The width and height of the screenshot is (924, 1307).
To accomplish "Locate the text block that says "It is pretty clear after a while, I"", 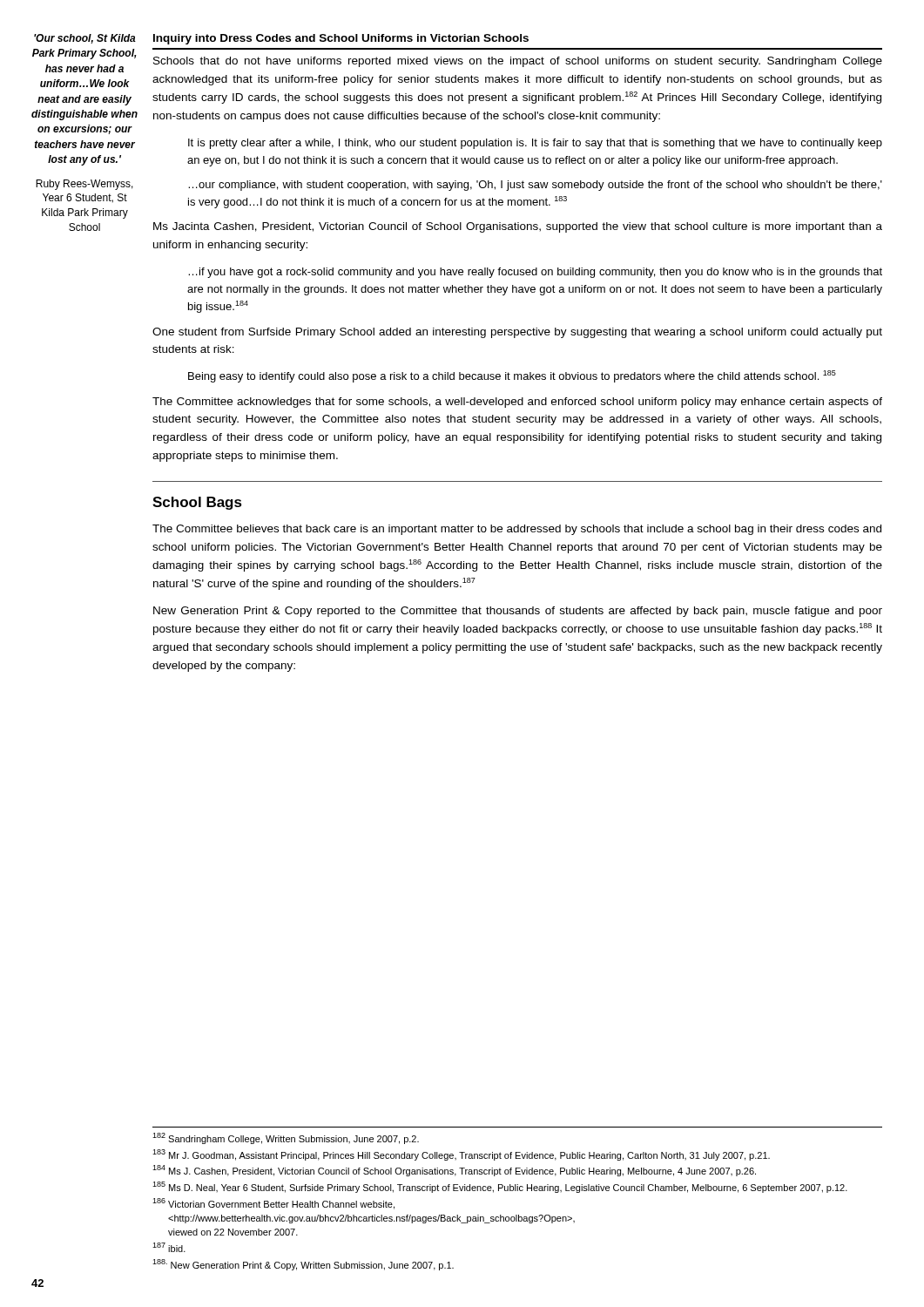I will [x=535, y=173].
